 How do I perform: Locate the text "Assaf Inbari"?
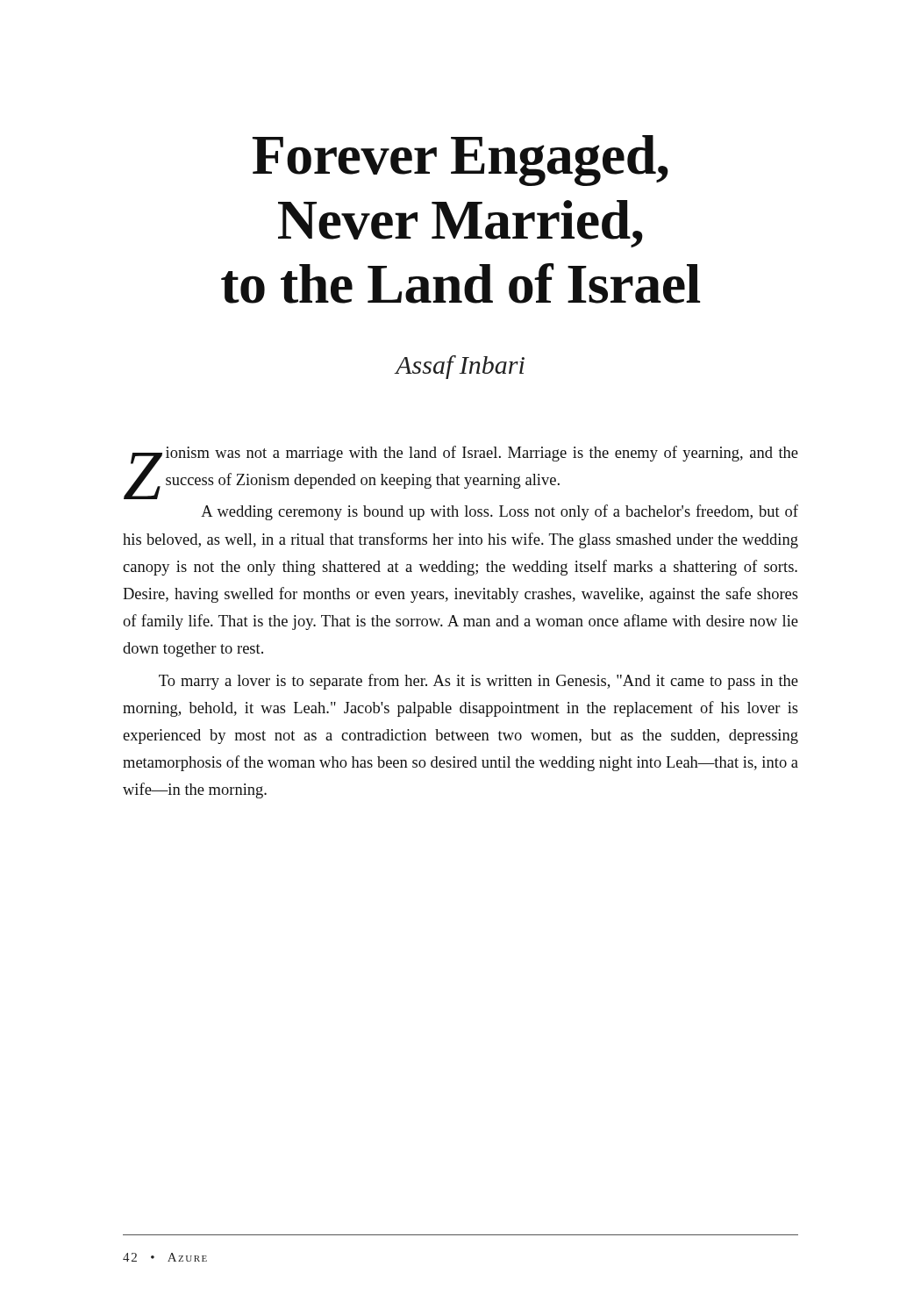click(460, 364)
